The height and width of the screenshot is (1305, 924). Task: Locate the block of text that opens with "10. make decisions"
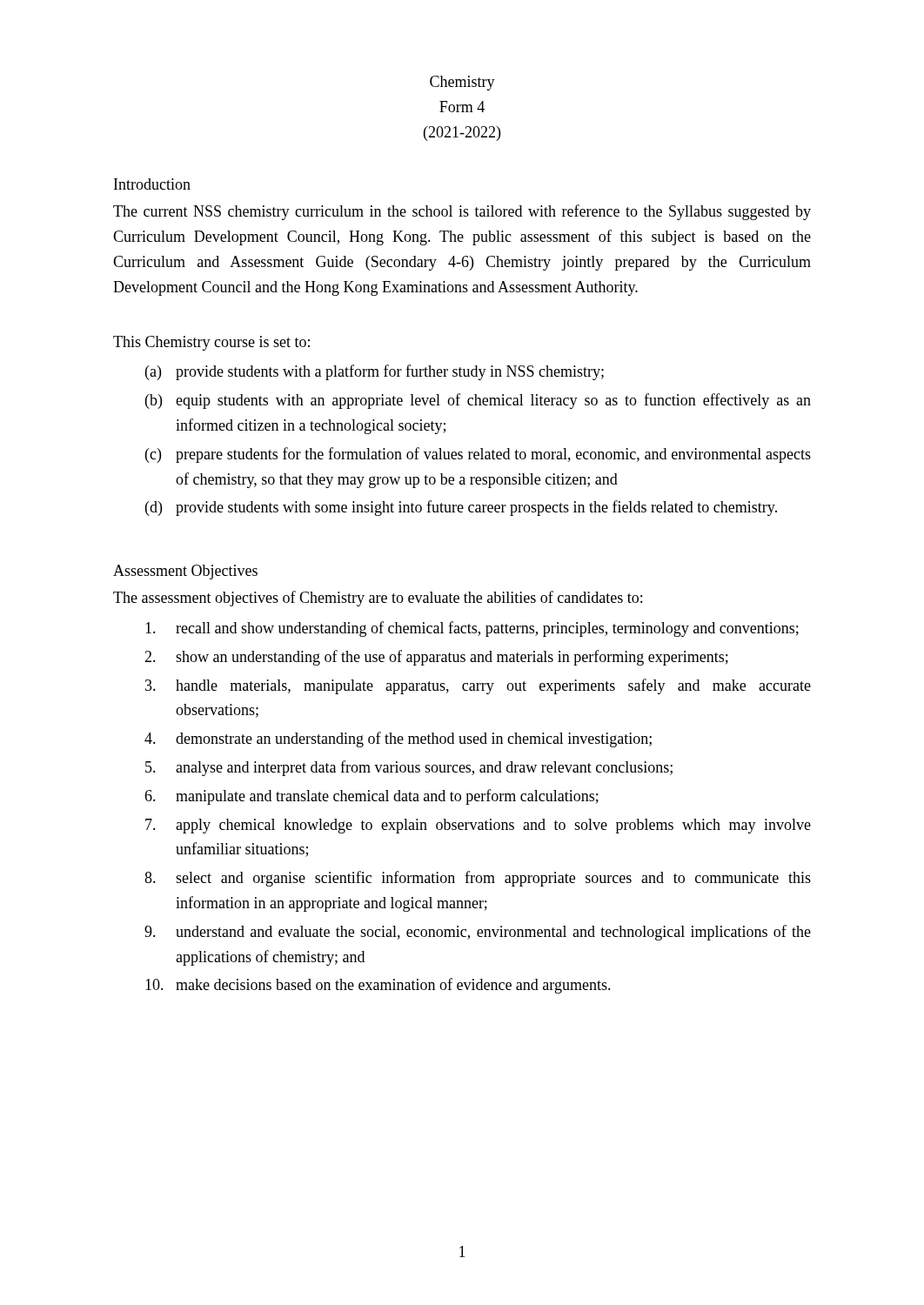478,985
